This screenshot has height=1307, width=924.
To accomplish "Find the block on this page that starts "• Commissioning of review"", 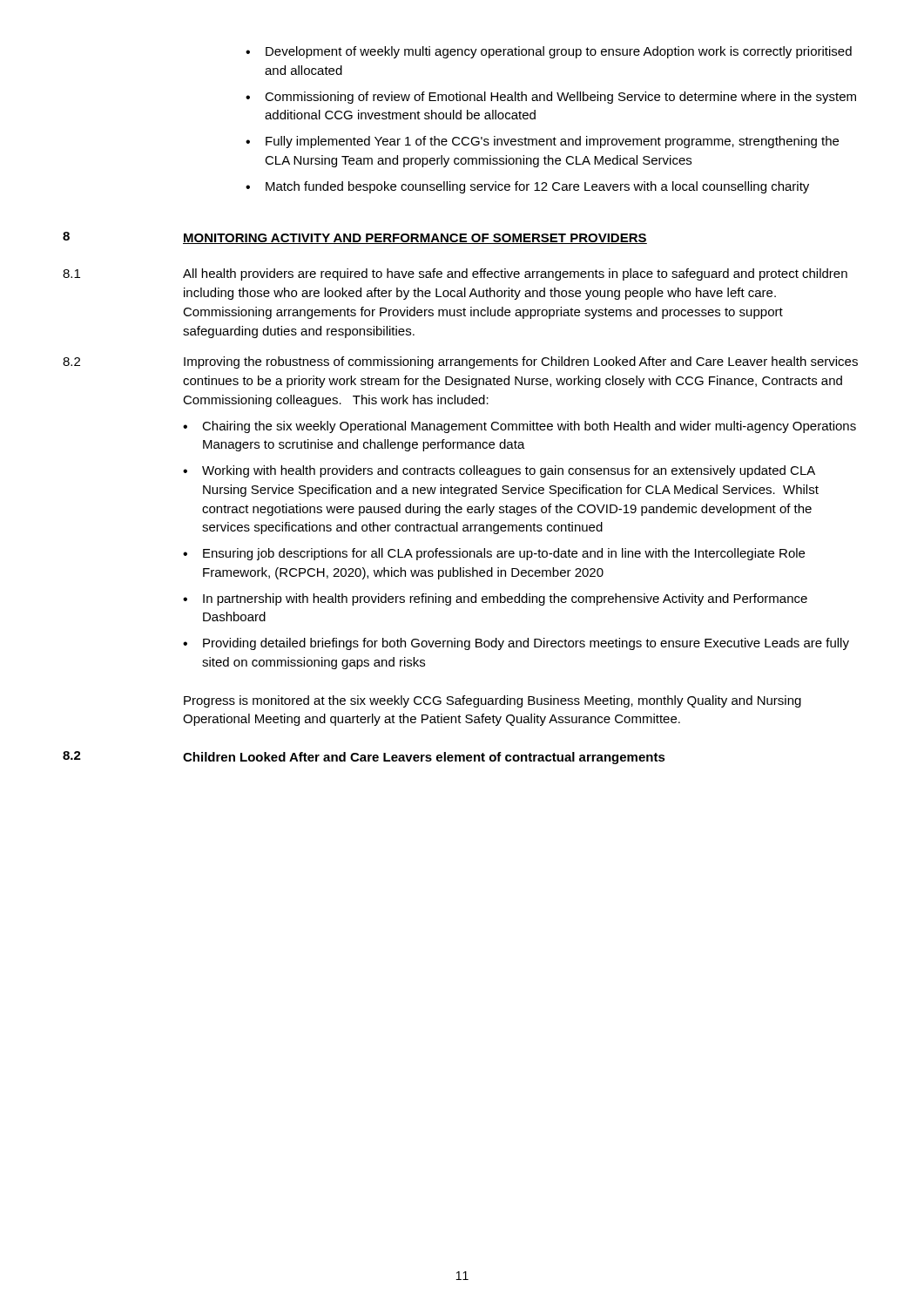I will (553, 106).
